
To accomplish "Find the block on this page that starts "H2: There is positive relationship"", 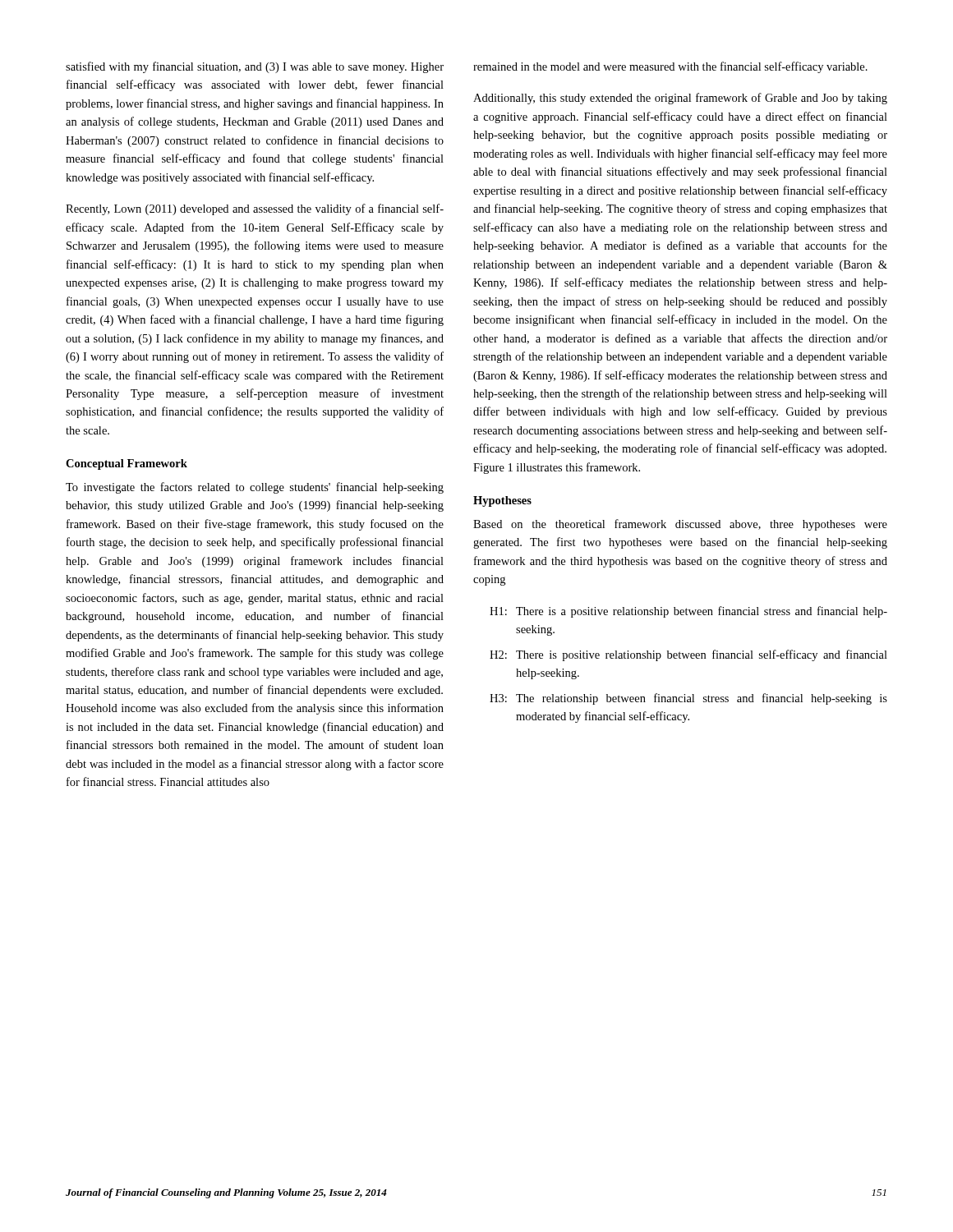I will pos(688,664).
